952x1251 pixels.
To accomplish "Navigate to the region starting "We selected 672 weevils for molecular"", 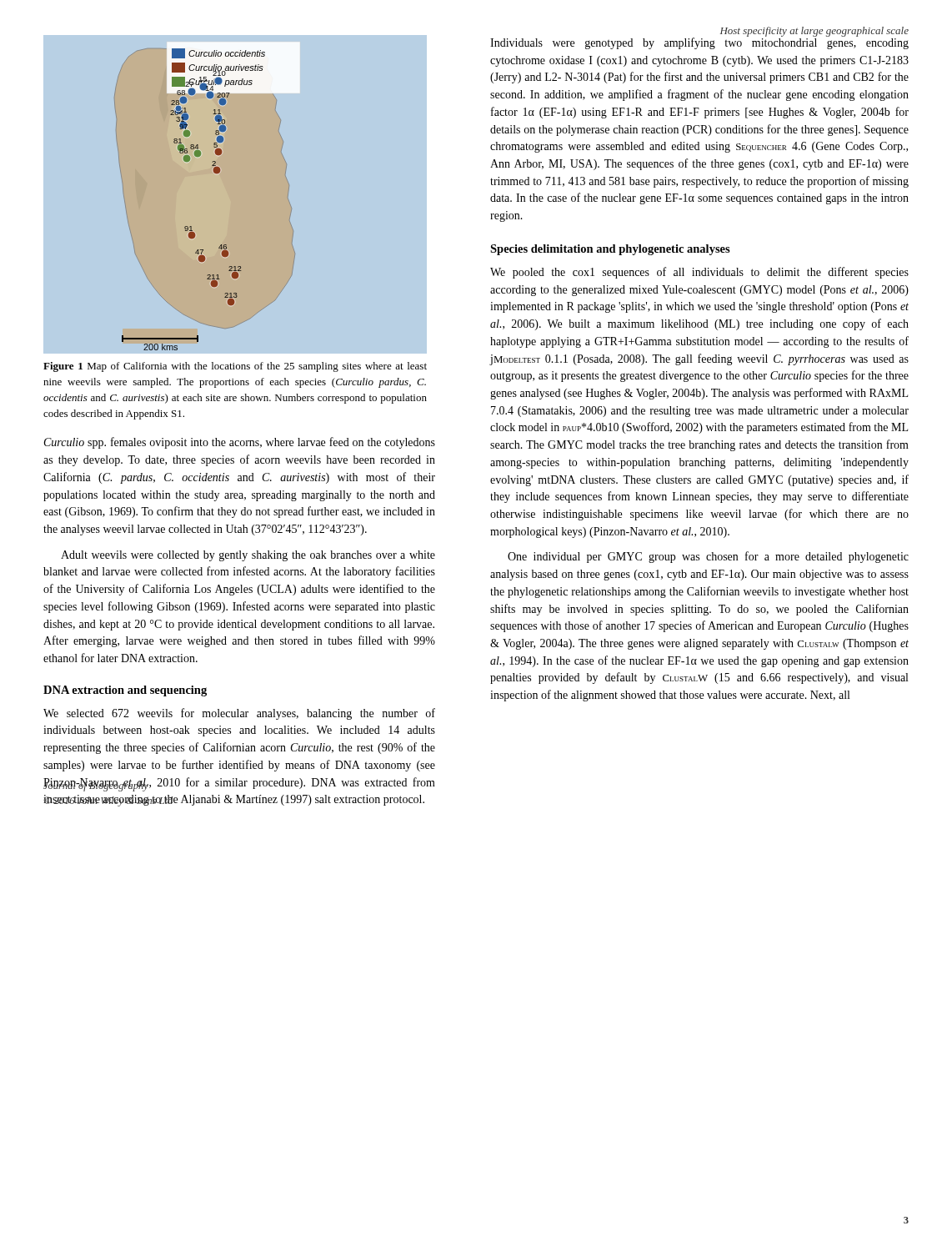I will pyautogui.click(x=239, y=757).
